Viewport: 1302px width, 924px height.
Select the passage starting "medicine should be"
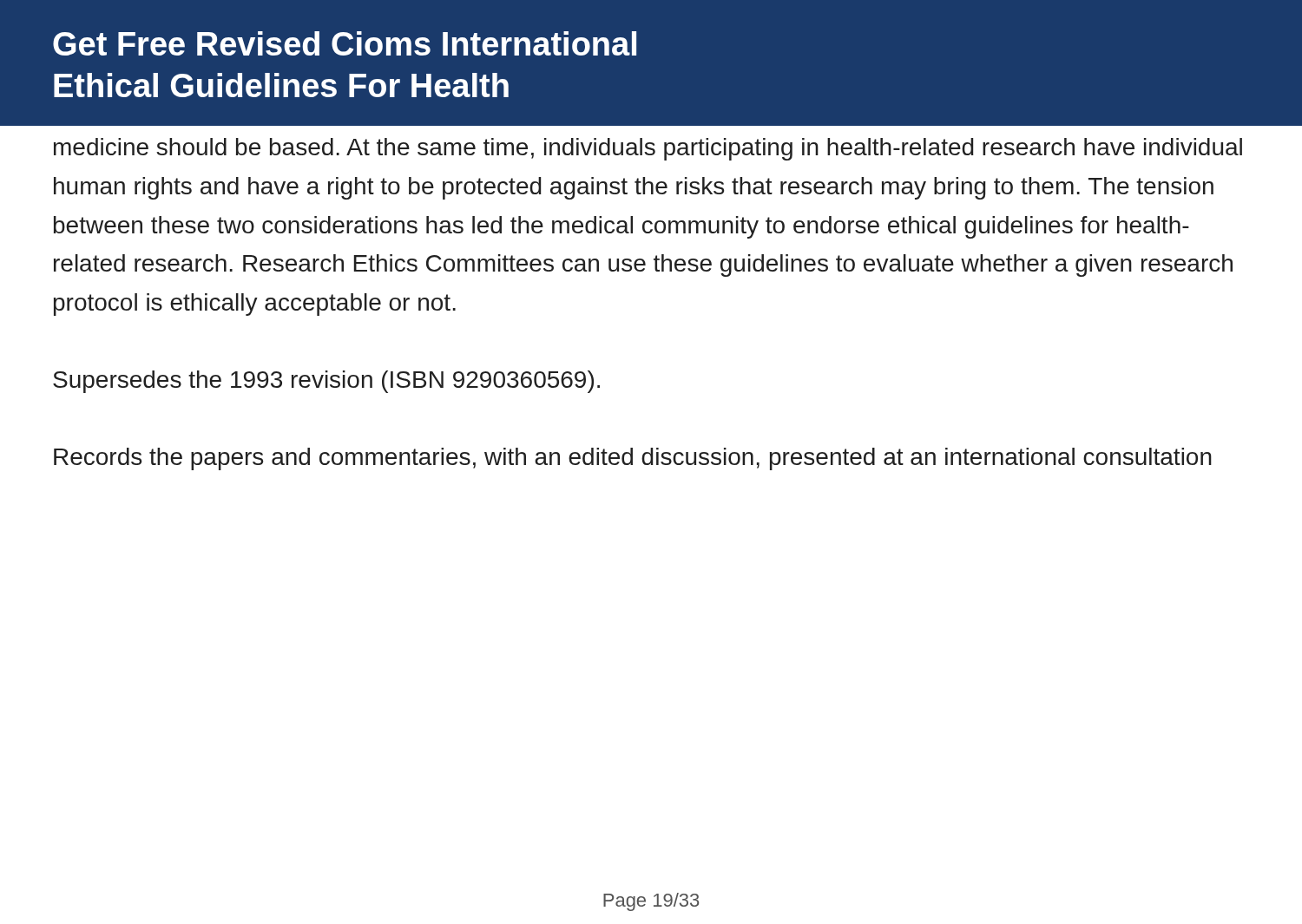point(648,225)
